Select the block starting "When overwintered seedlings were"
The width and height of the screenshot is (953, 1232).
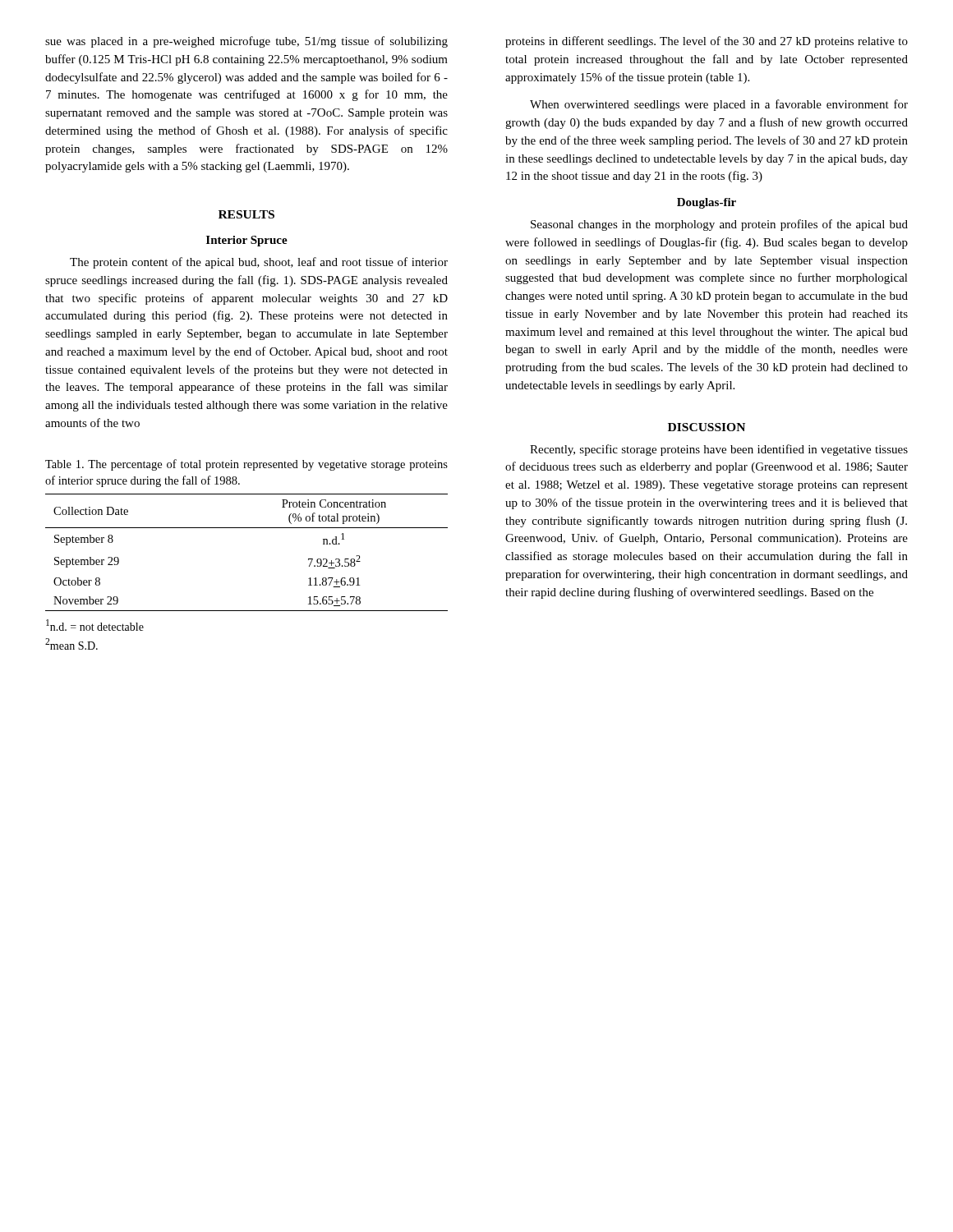click(x=707, y=141)
